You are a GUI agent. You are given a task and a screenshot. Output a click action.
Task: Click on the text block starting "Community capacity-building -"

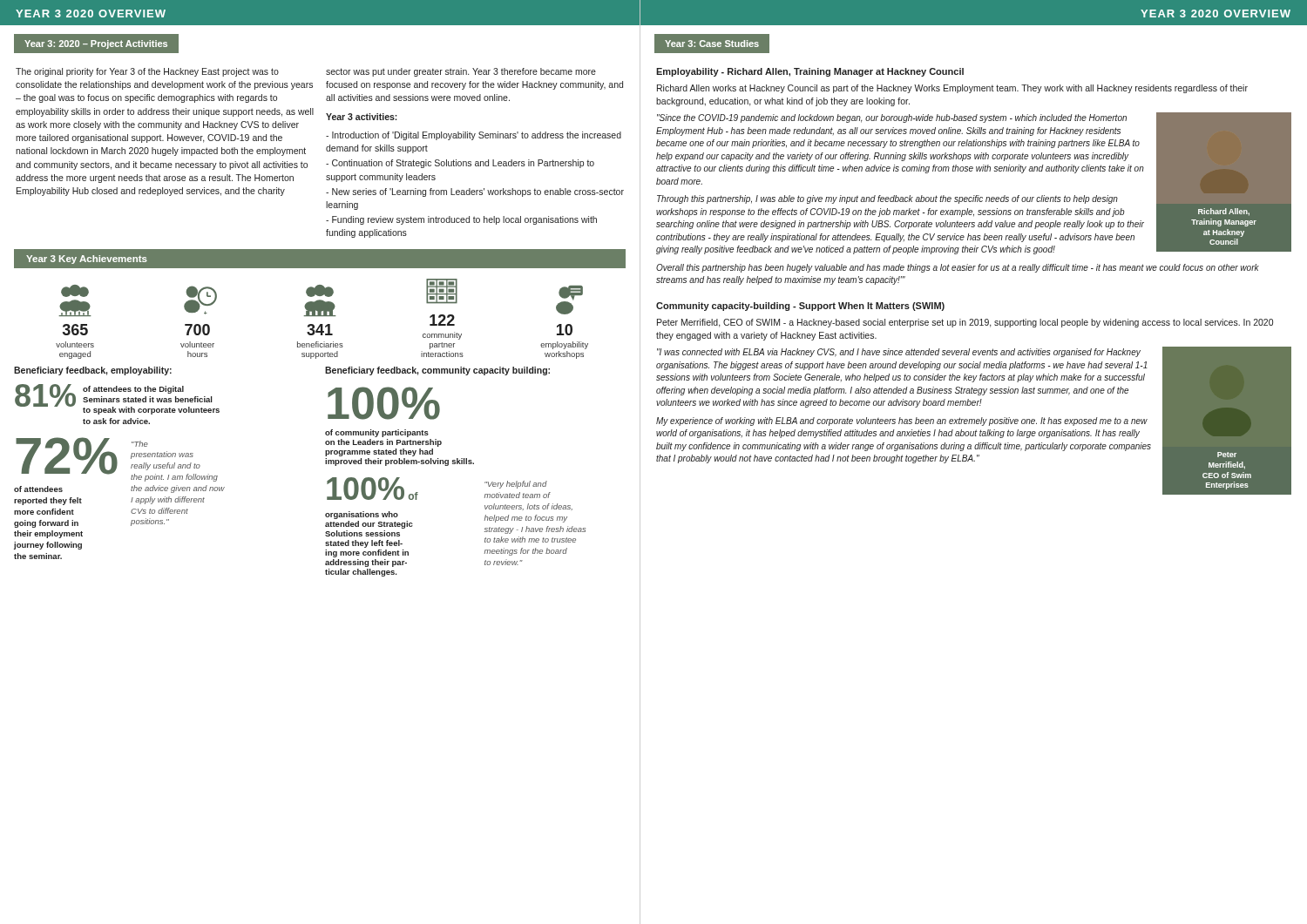[x=800, y=306]
